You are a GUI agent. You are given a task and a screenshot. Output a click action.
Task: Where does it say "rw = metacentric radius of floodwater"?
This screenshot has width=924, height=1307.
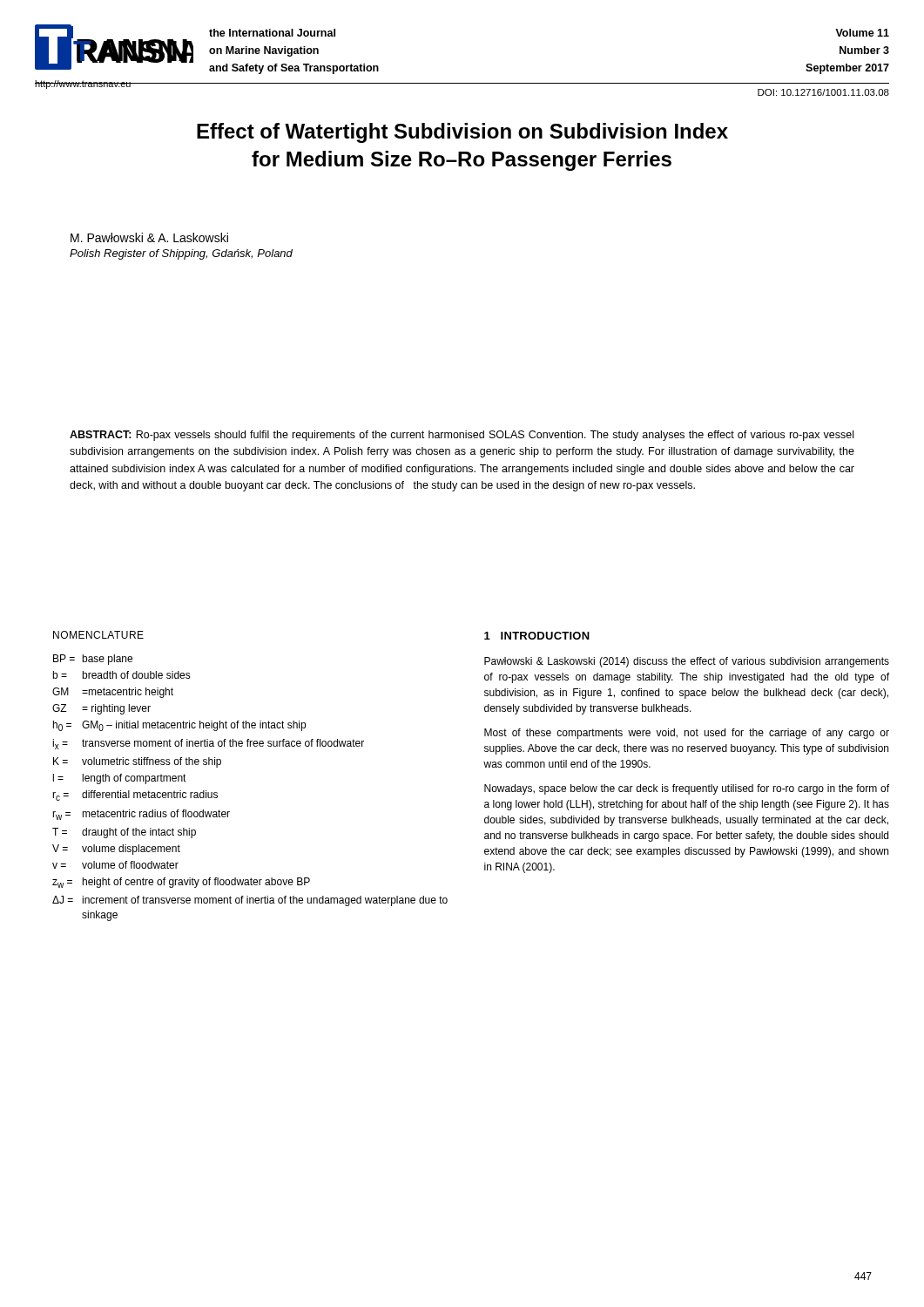pos(141,815)
